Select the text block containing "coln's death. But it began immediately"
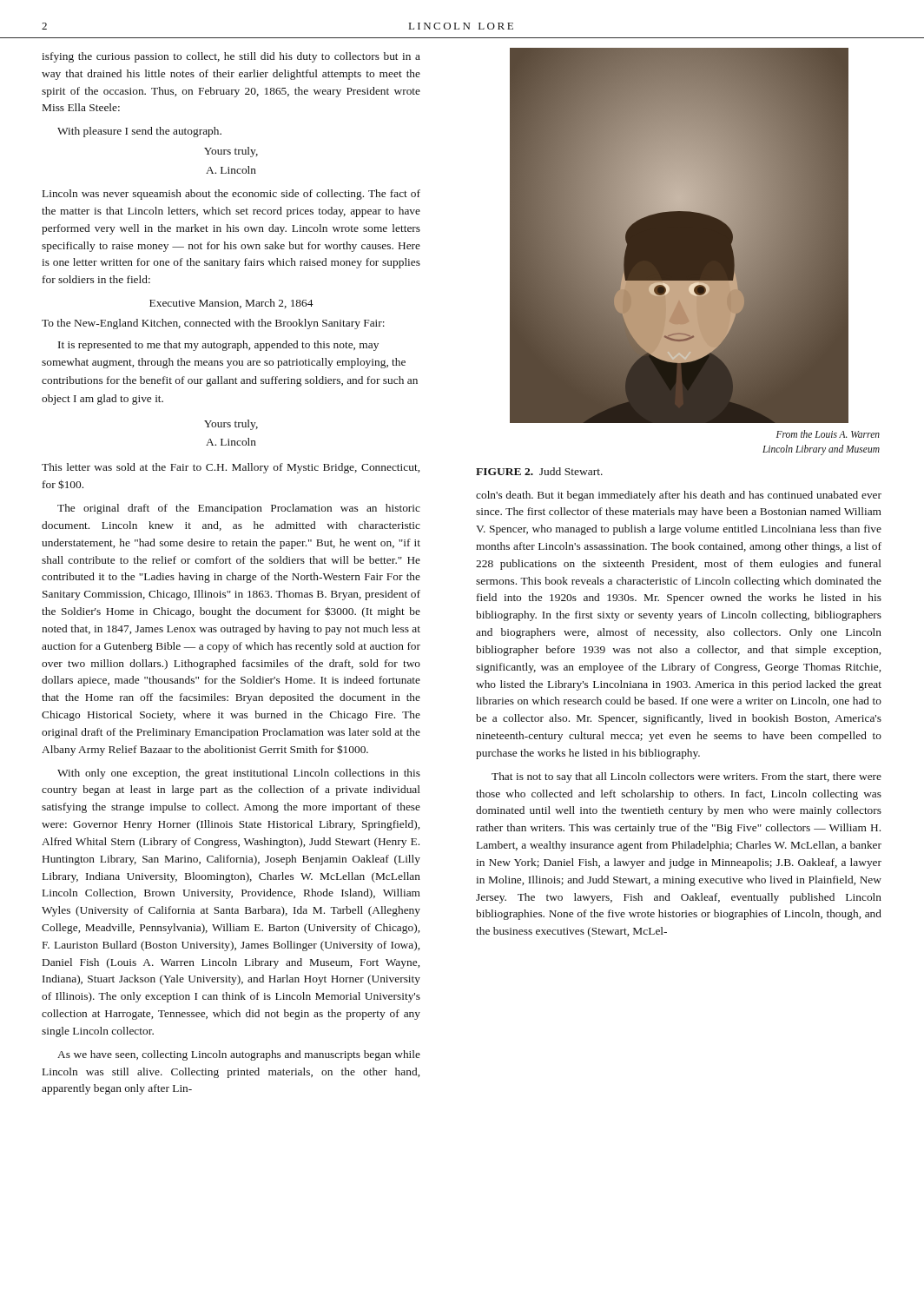The width and height of the screenshot is (924, 1303). (679, 623)
